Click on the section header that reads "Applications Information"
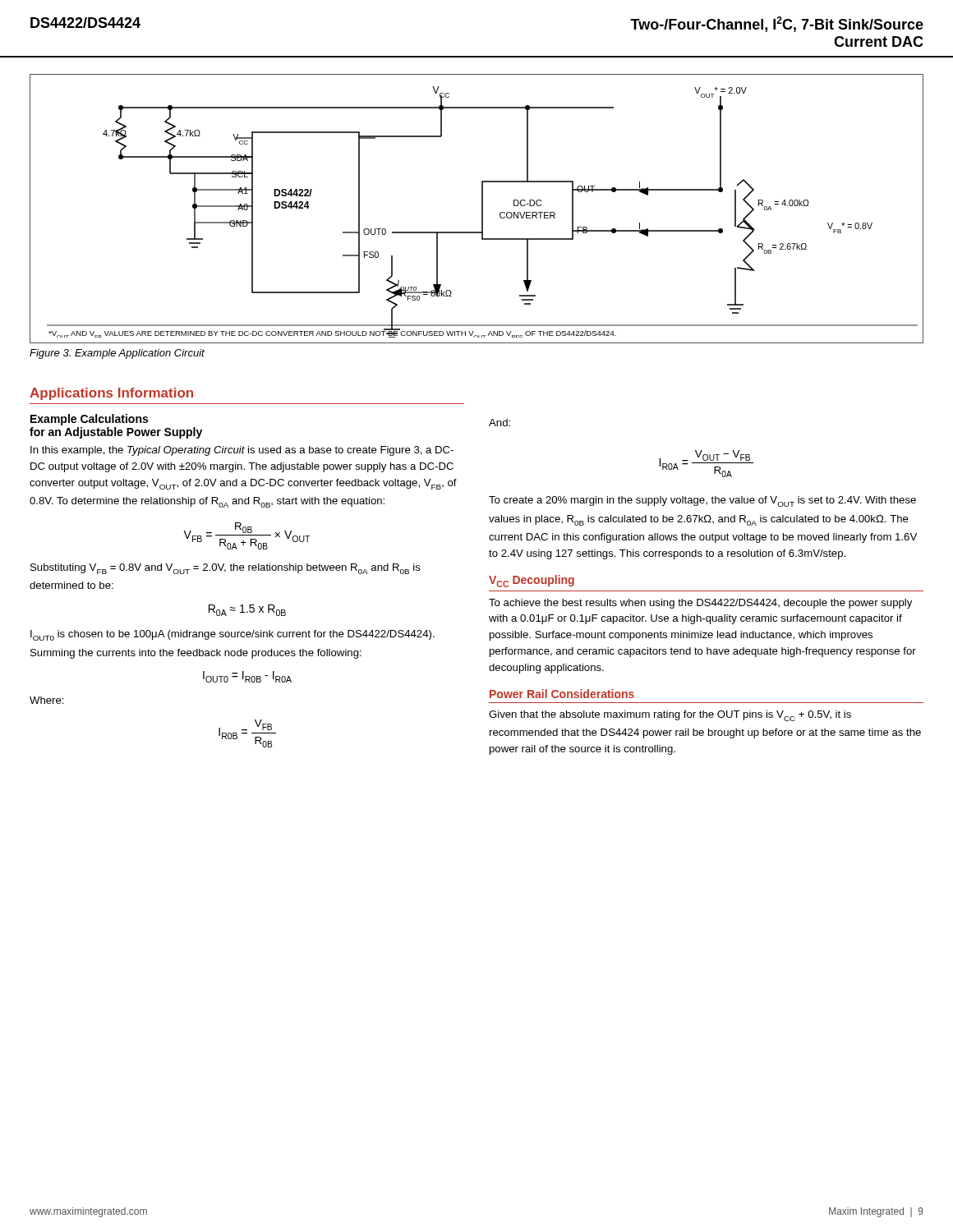Screen dimensions: 1232x953 (112, 393)
